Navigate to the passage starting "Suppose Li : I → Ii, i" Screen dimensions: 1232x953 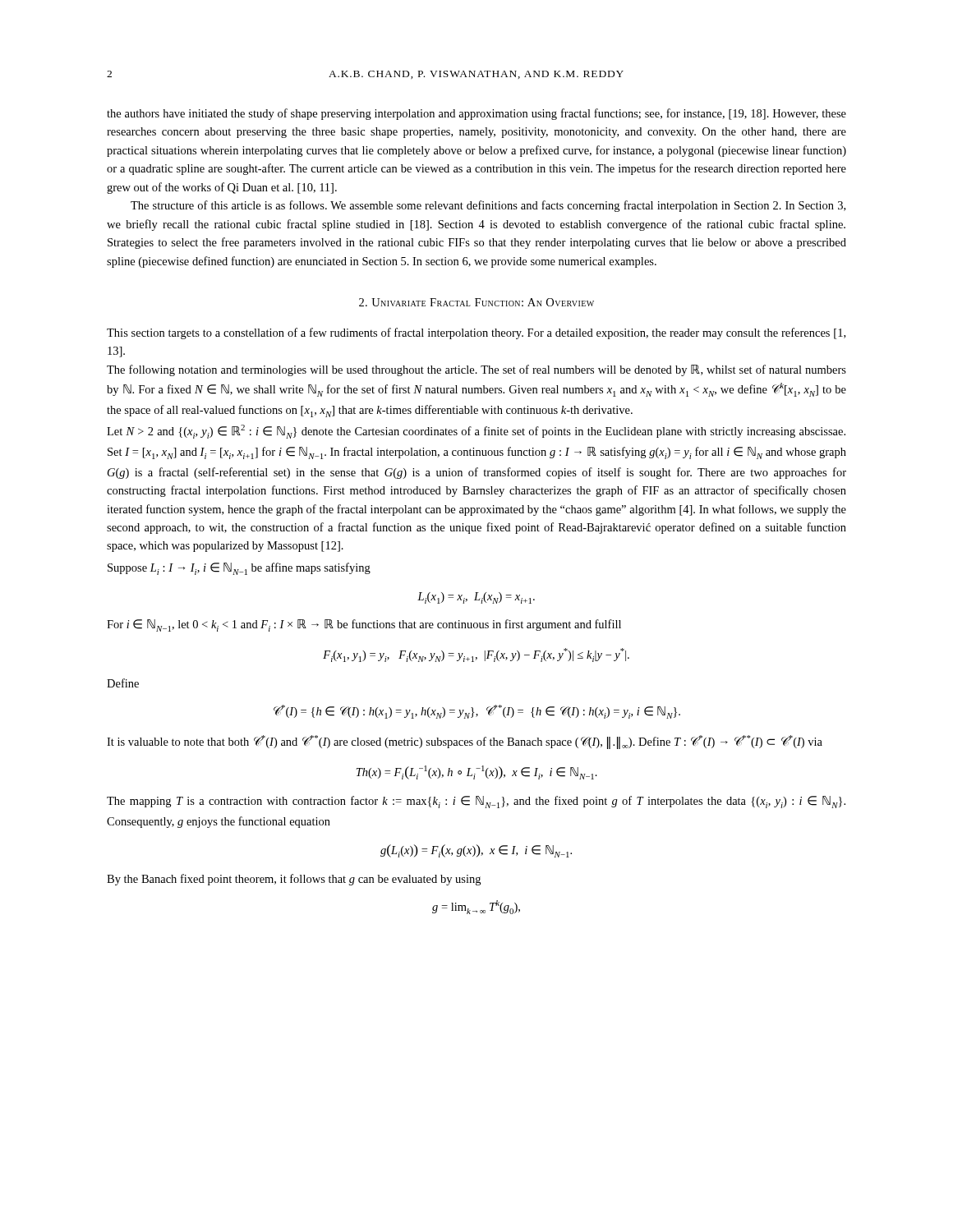[239, 569]
